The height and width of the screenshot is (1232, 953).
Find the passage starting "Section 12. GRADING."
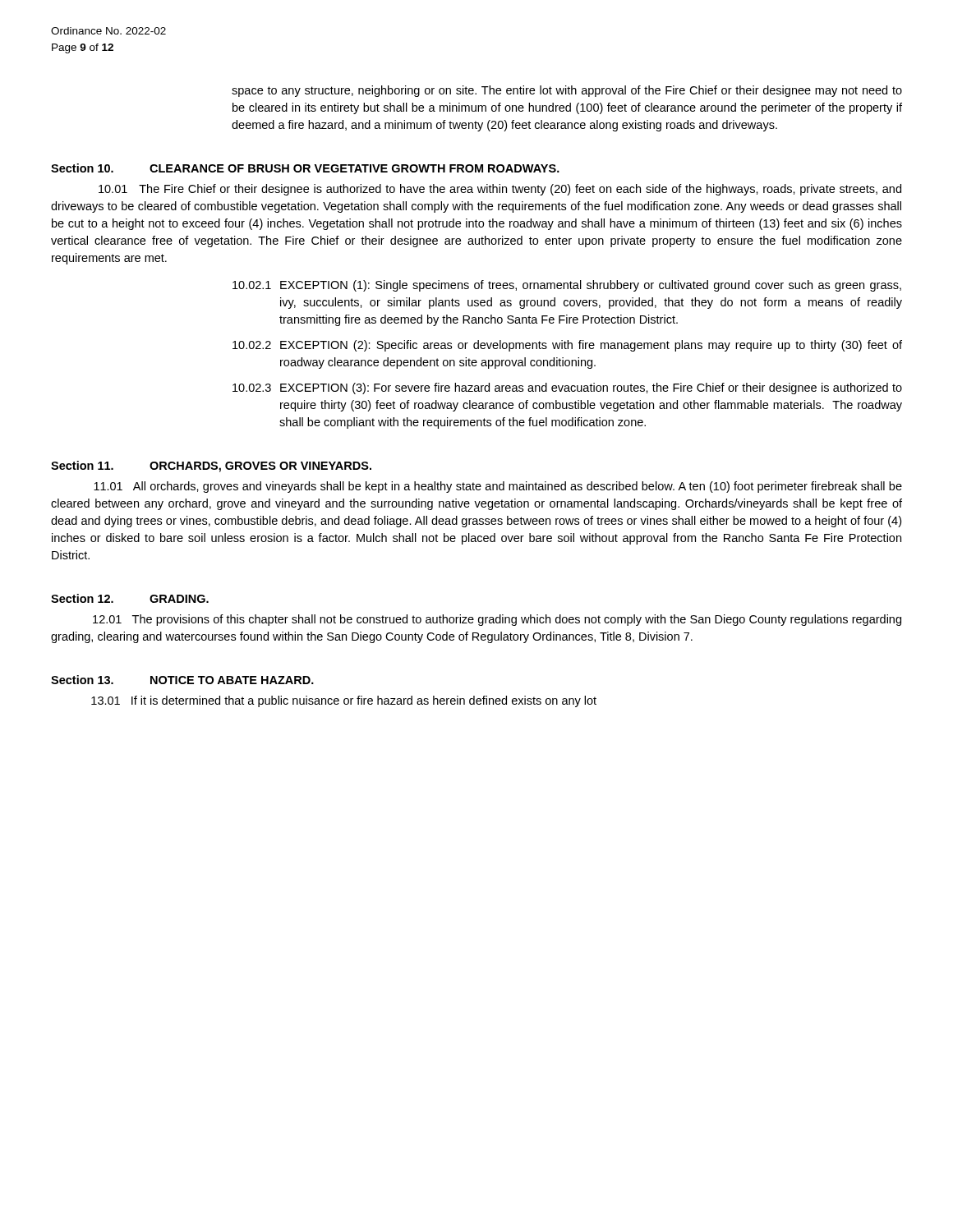pos(83,598)
